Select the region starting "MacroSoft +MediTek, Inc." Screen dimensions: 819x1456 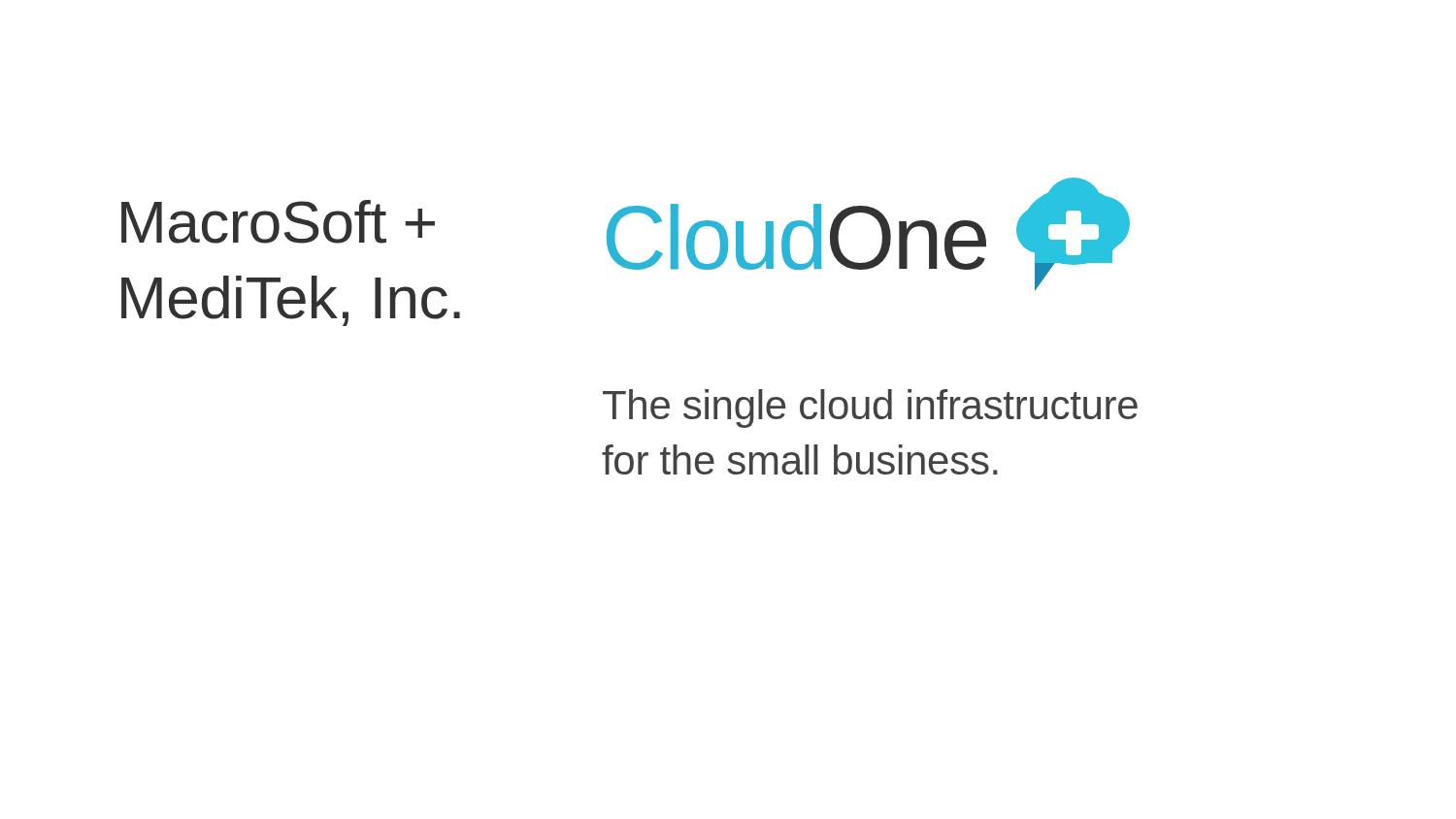pyautogui.click(x=291, y=259)
